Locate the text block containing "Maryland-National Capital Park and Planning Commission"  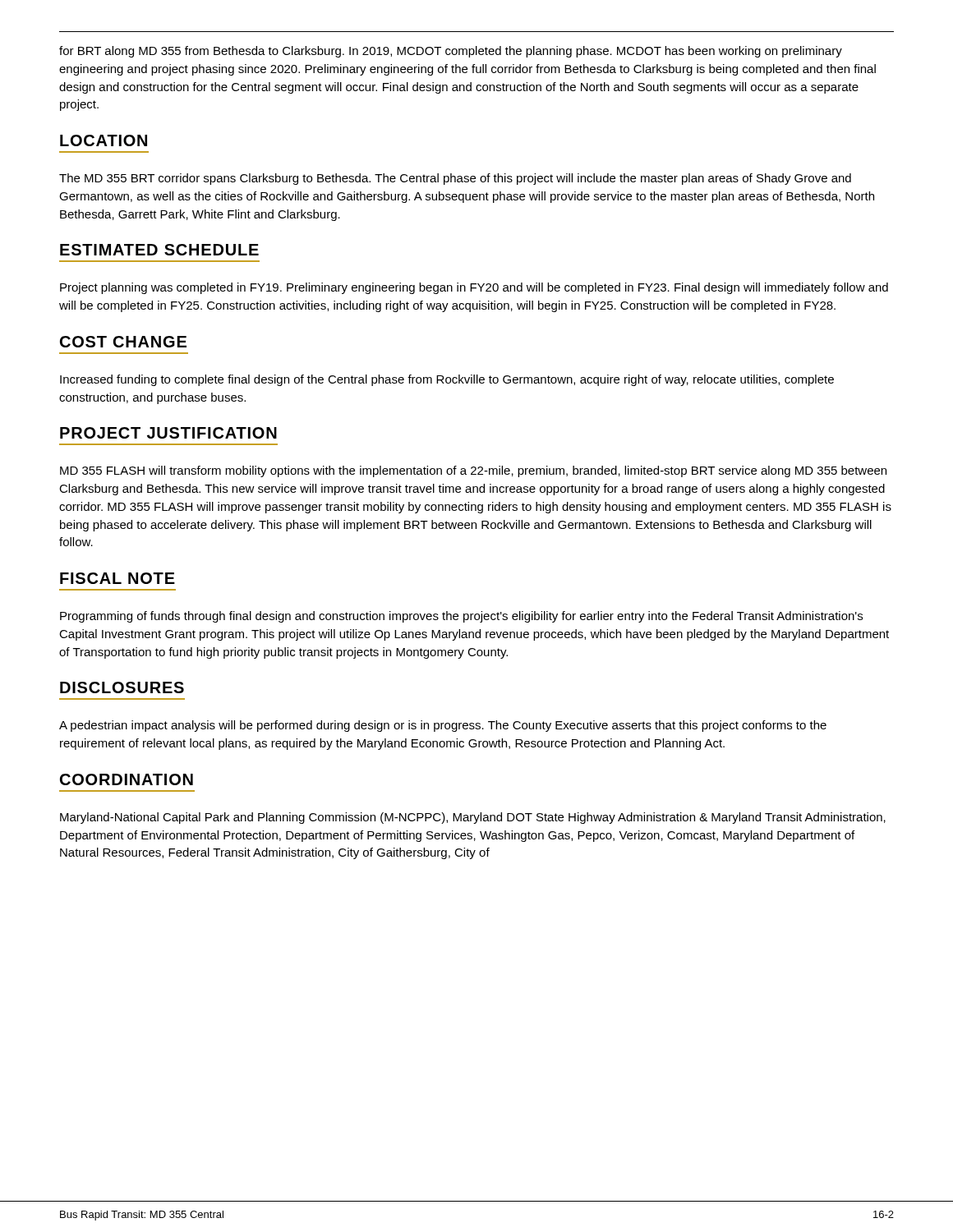pyautogui.click(x=473, y=834)
